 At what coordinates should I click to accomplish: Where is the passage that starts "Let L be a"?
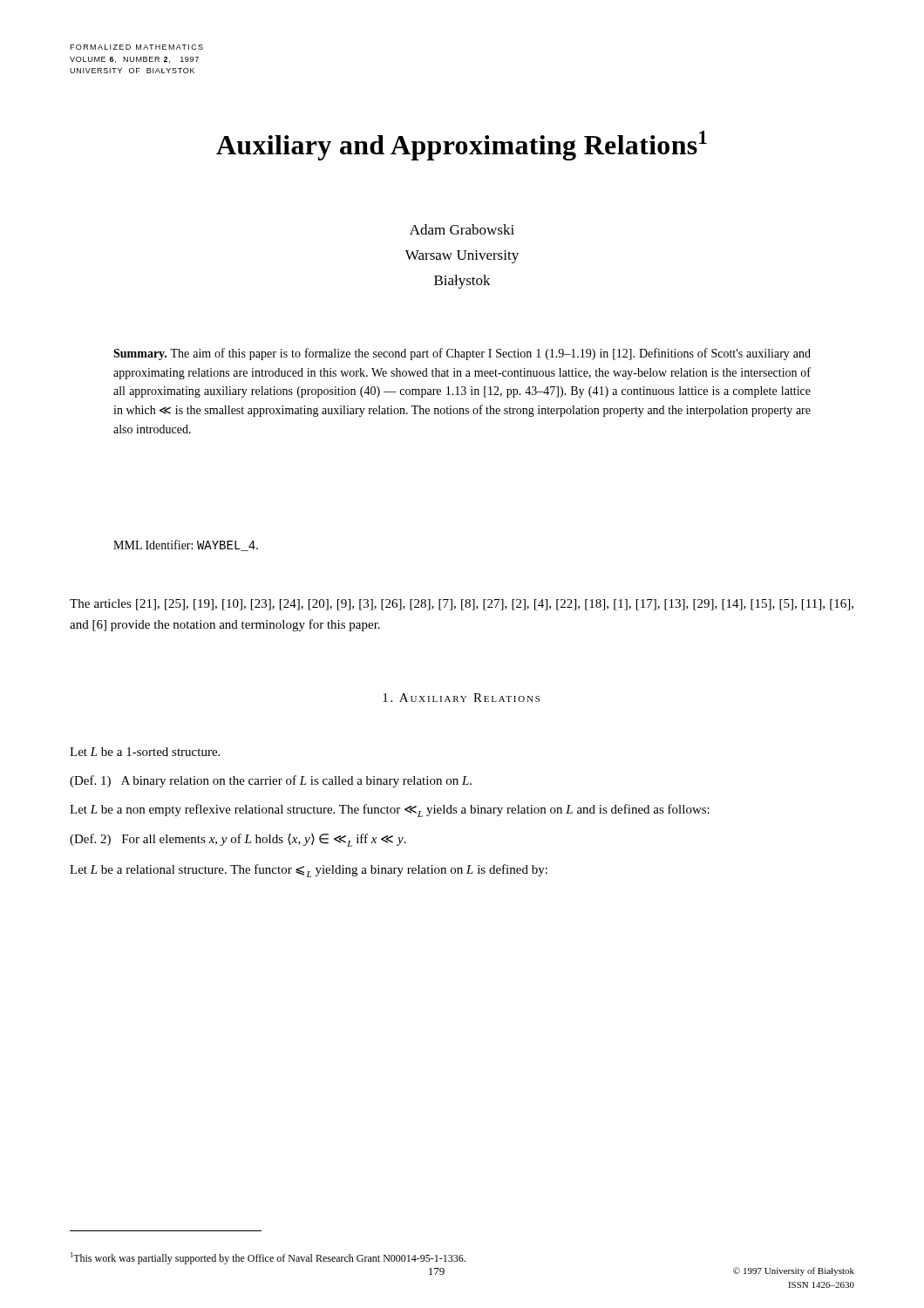pos(462,811)
